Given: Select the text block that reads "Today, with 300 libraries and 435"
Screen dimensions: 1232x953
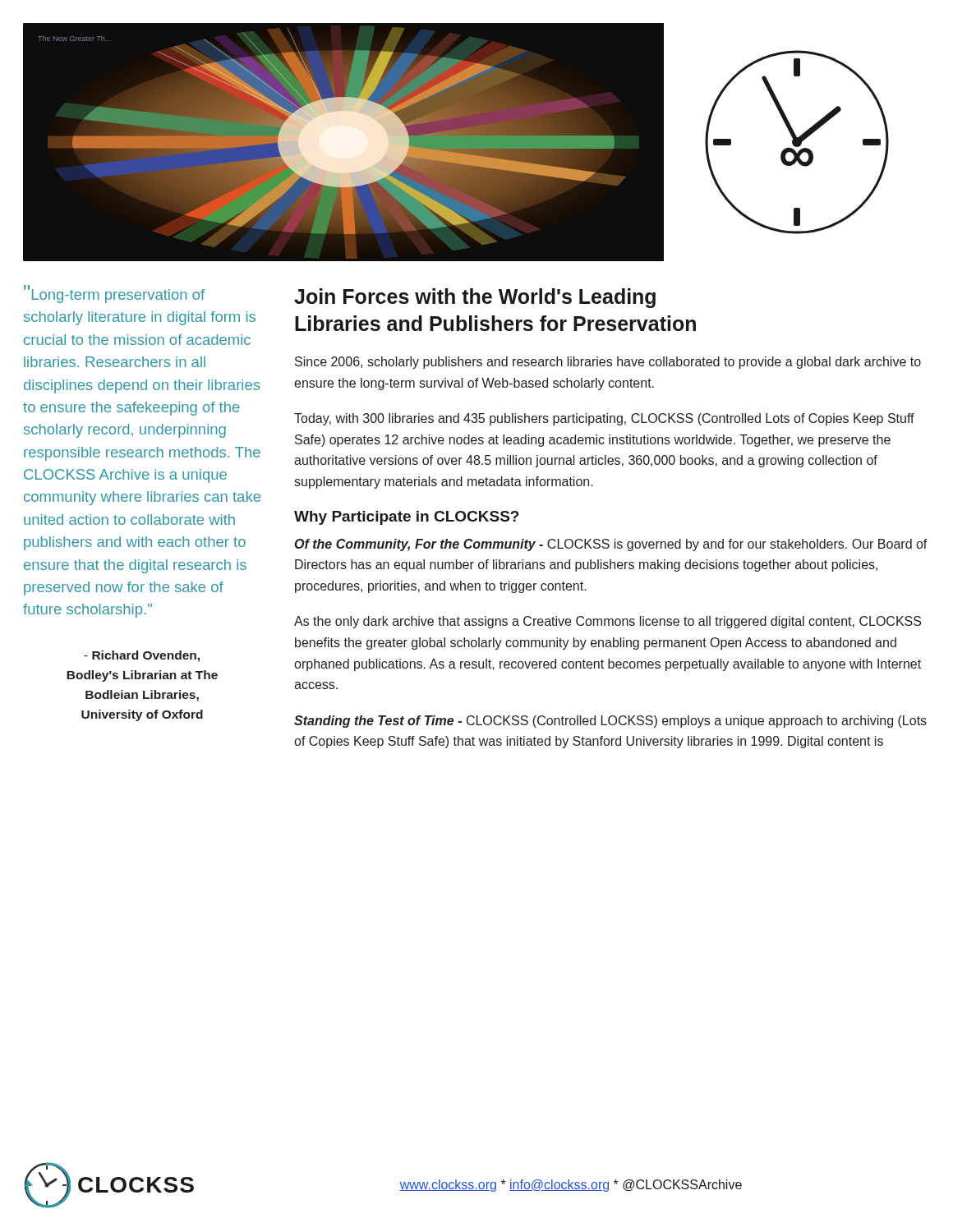Looking at the screenshot, I should coord(604,450).
